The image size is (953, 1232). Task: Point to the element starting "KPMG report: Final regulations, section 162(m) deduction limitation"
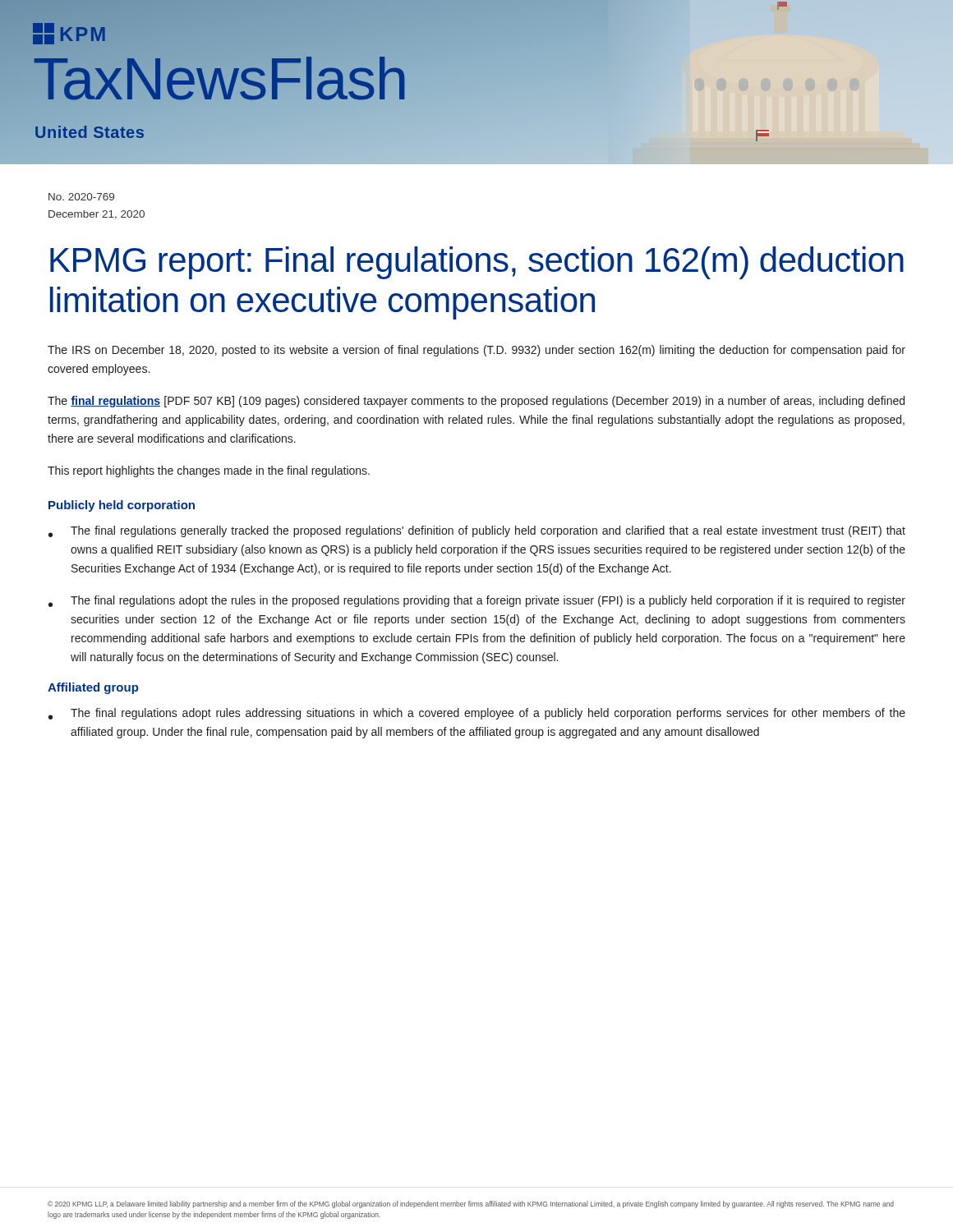pyautogui.click(x=476, y=280)
